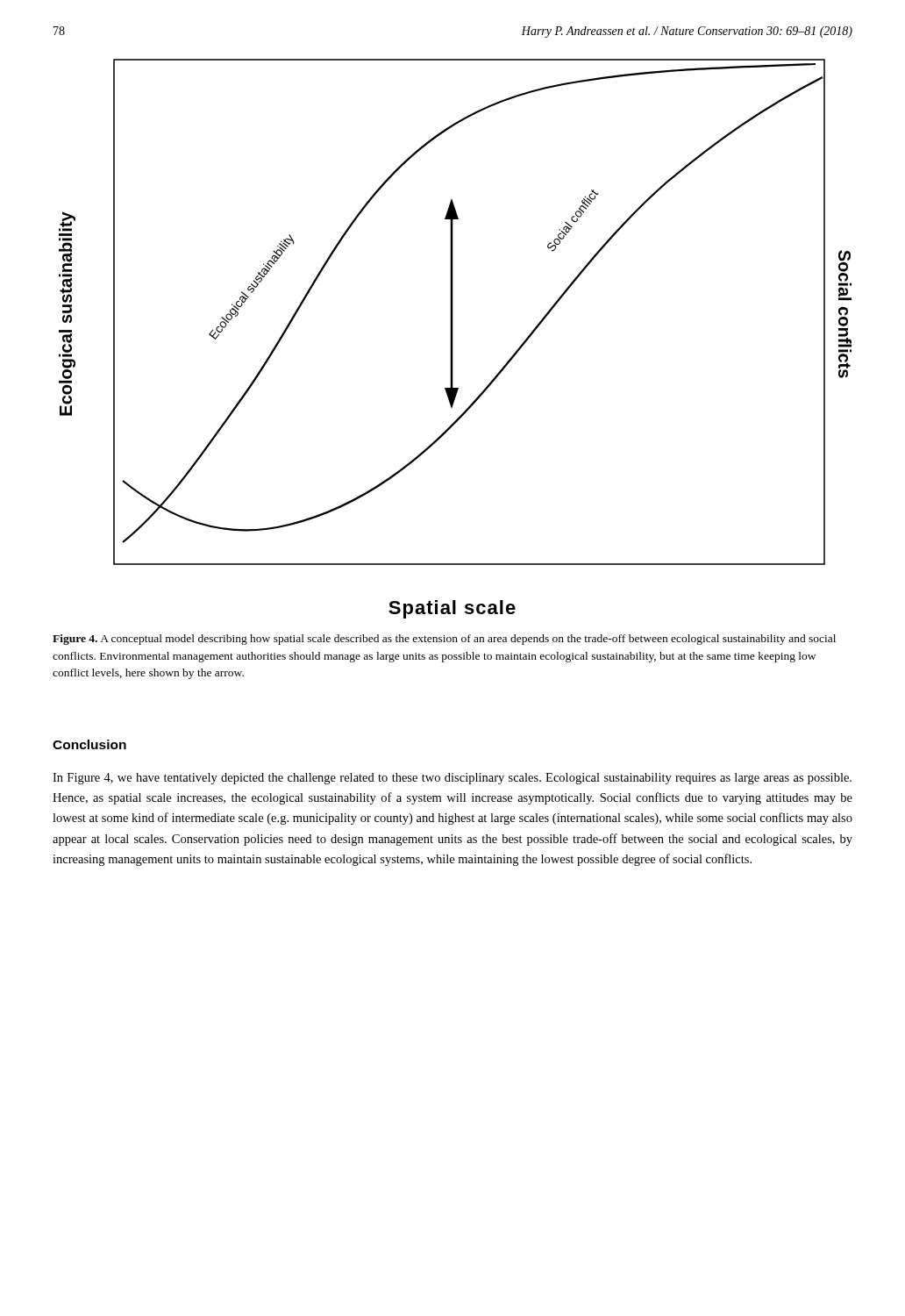The height and width of the screenshot is (1316, 905).
Task: Click where it says "Spatial scale"
Action: pyautogui.click(x=452, y=608)
